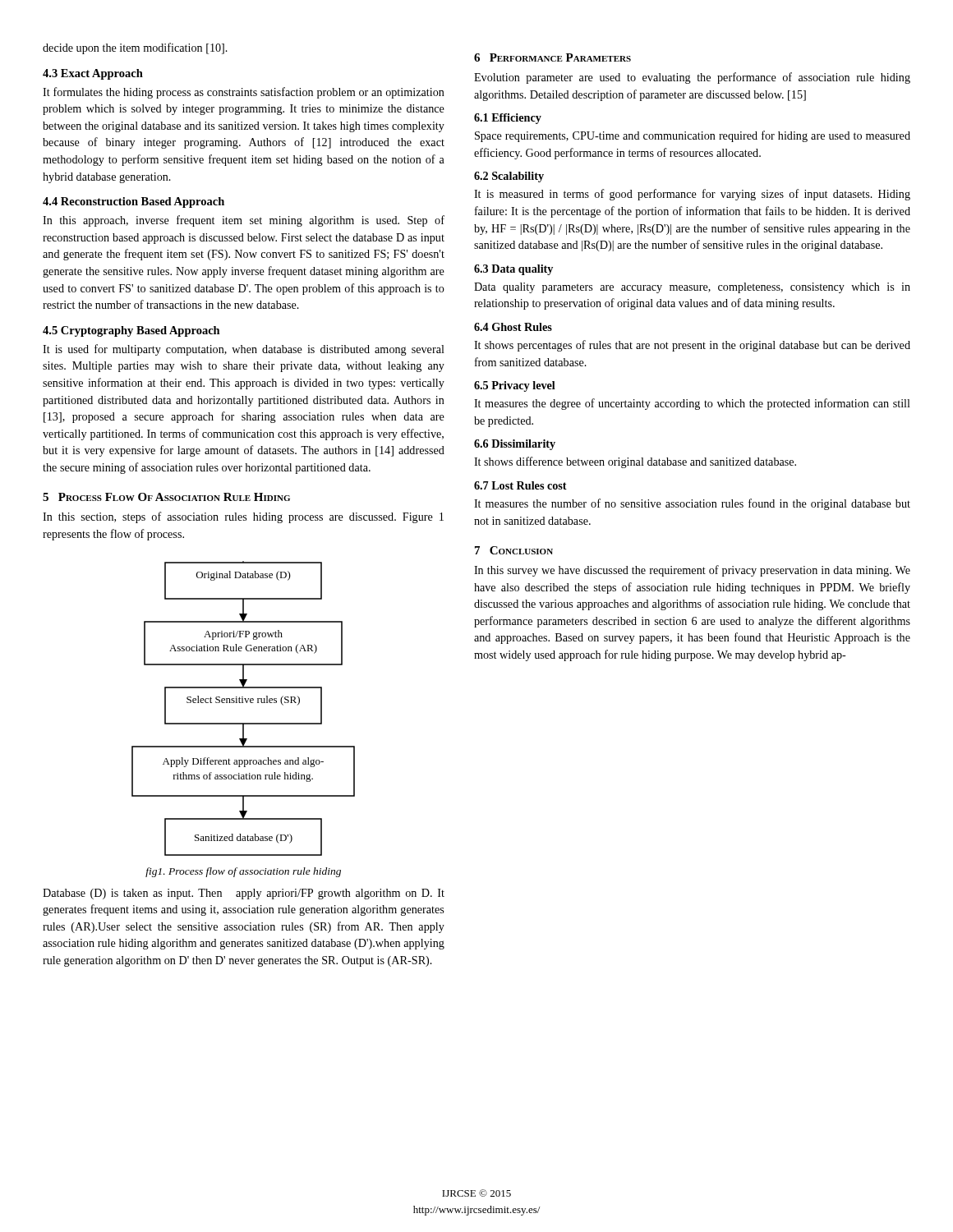Locate the text "6.2 Scalability"
Screen dimensions: 1232x953
(x=509, y=176)
